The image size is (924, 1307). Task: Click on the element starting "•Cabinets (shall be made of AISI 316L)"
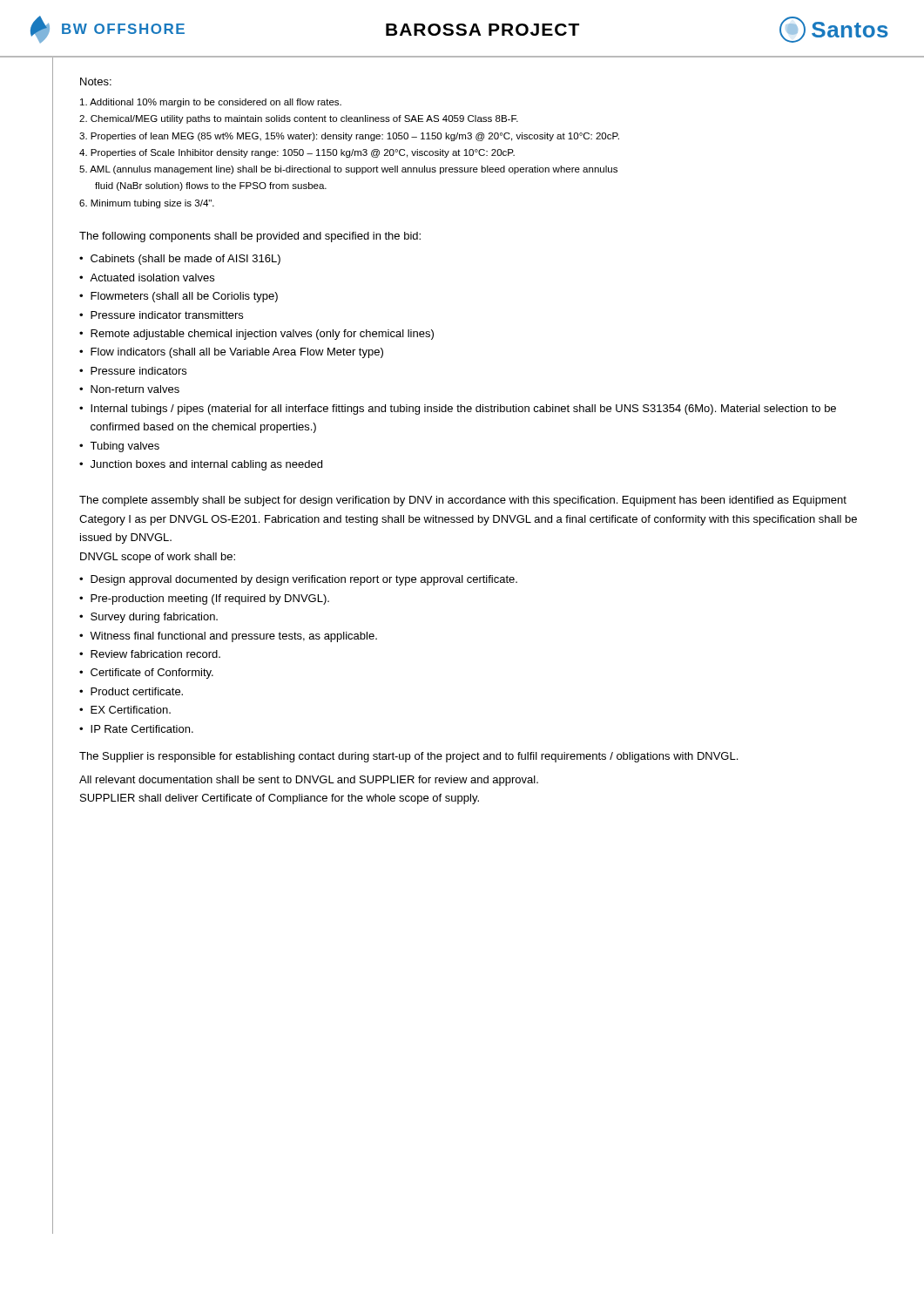(180, 259)
